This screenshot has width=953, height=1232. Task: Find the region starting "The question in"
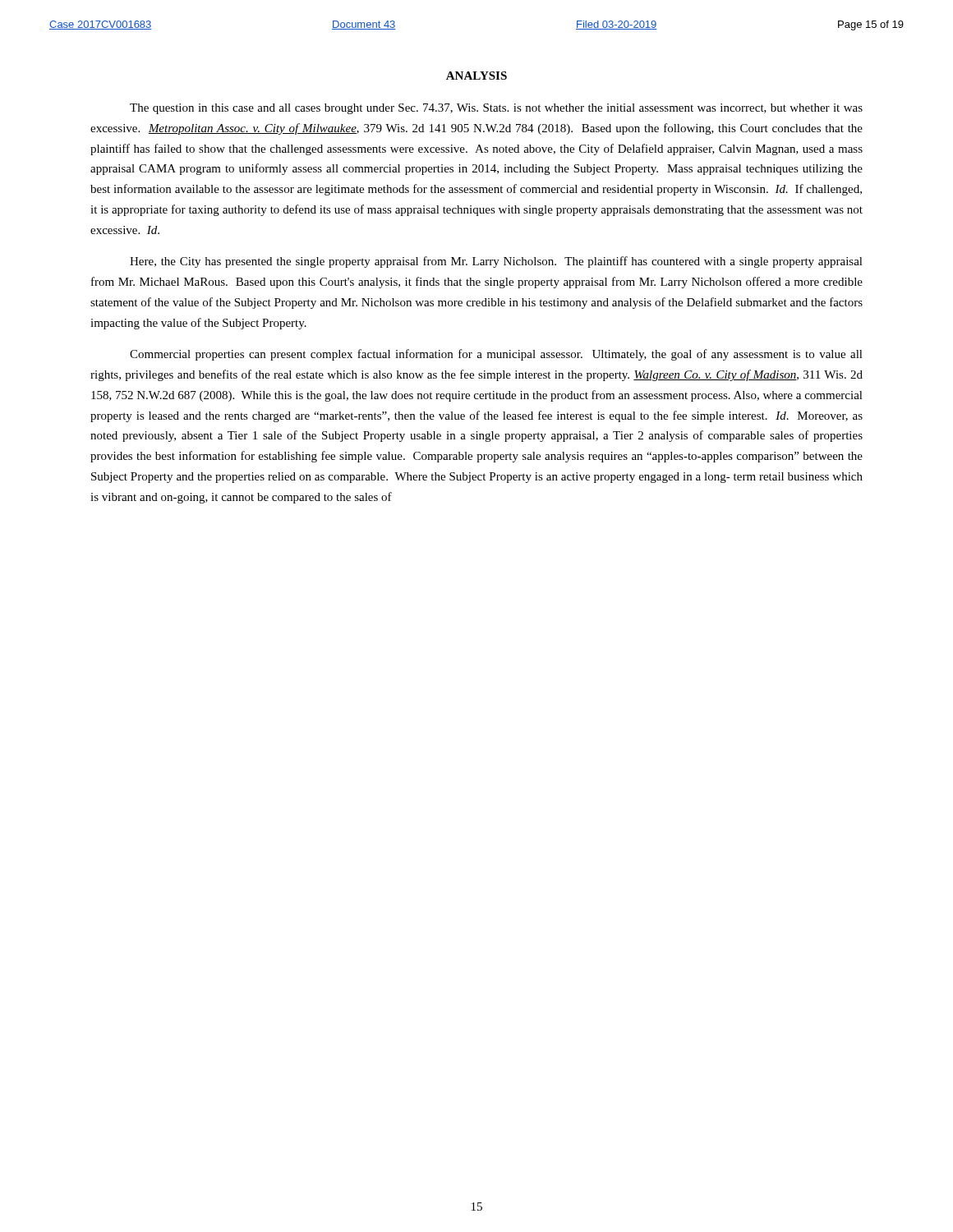pyautogui.click(x=476, y=169)
